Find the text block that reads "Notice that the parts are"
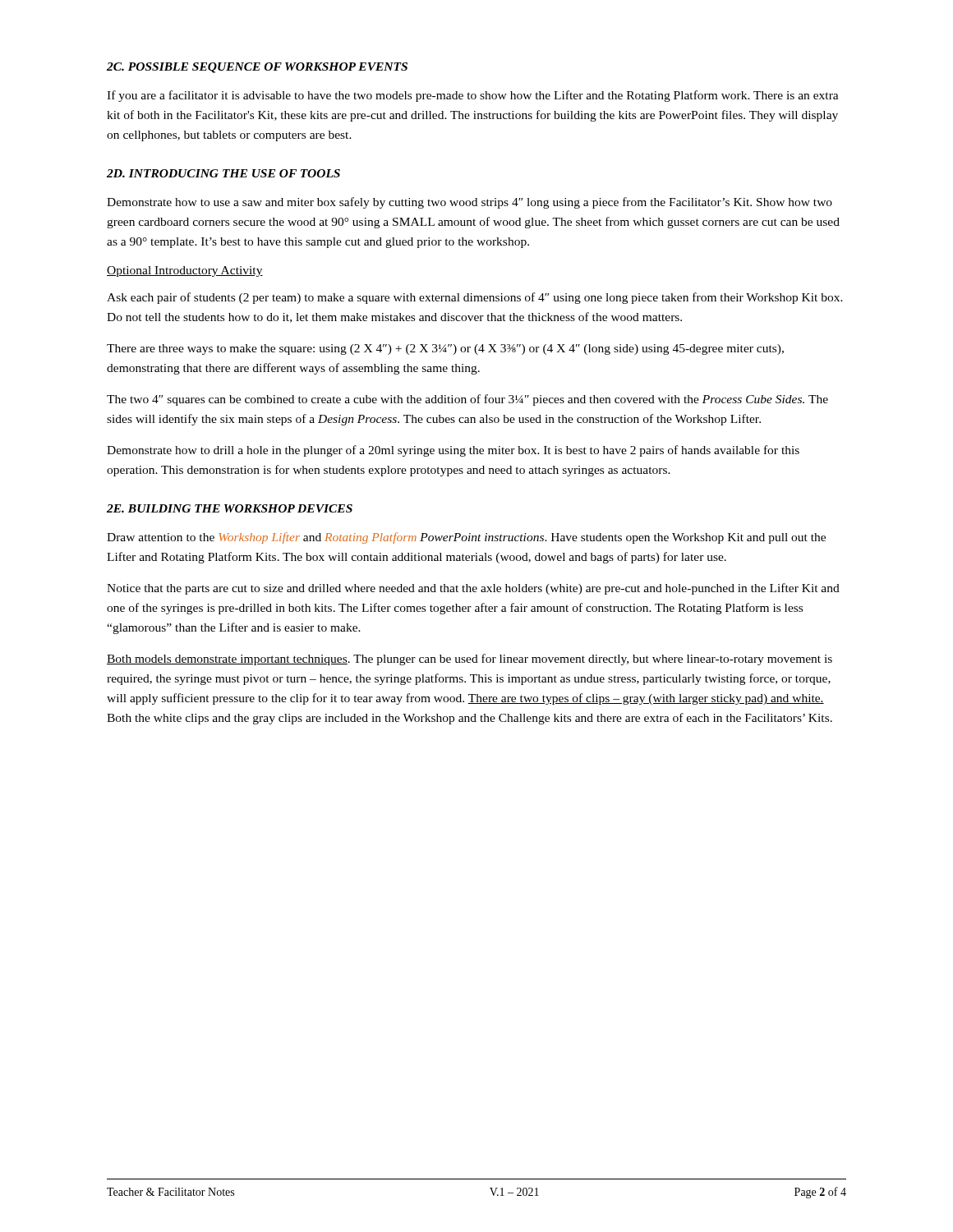Viewport: 953px width, 1232px height. [x=473, y=608]
